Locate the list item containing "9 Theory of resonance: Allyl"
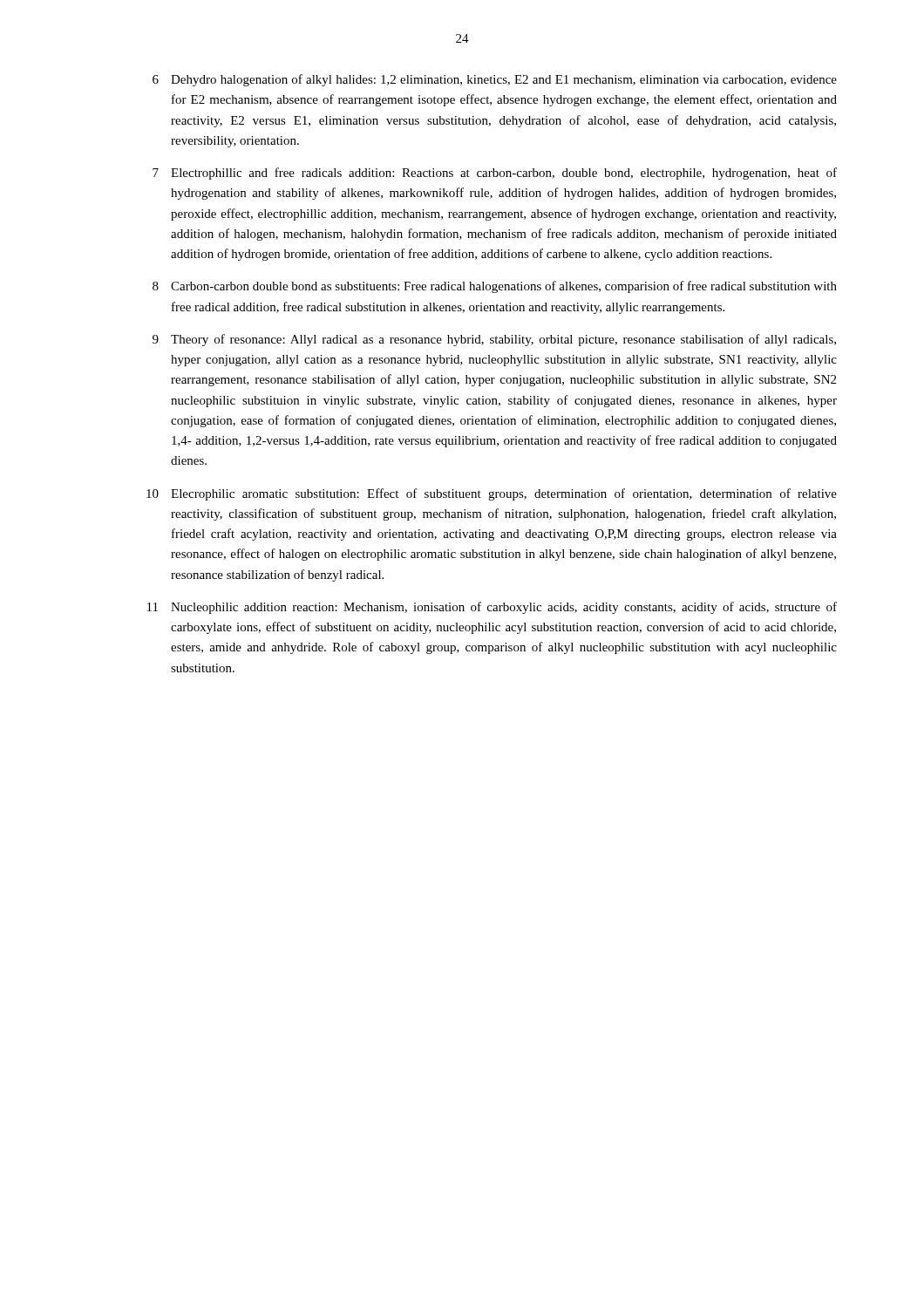Screen dimensions: 1308x924 (x=483, y=400)
